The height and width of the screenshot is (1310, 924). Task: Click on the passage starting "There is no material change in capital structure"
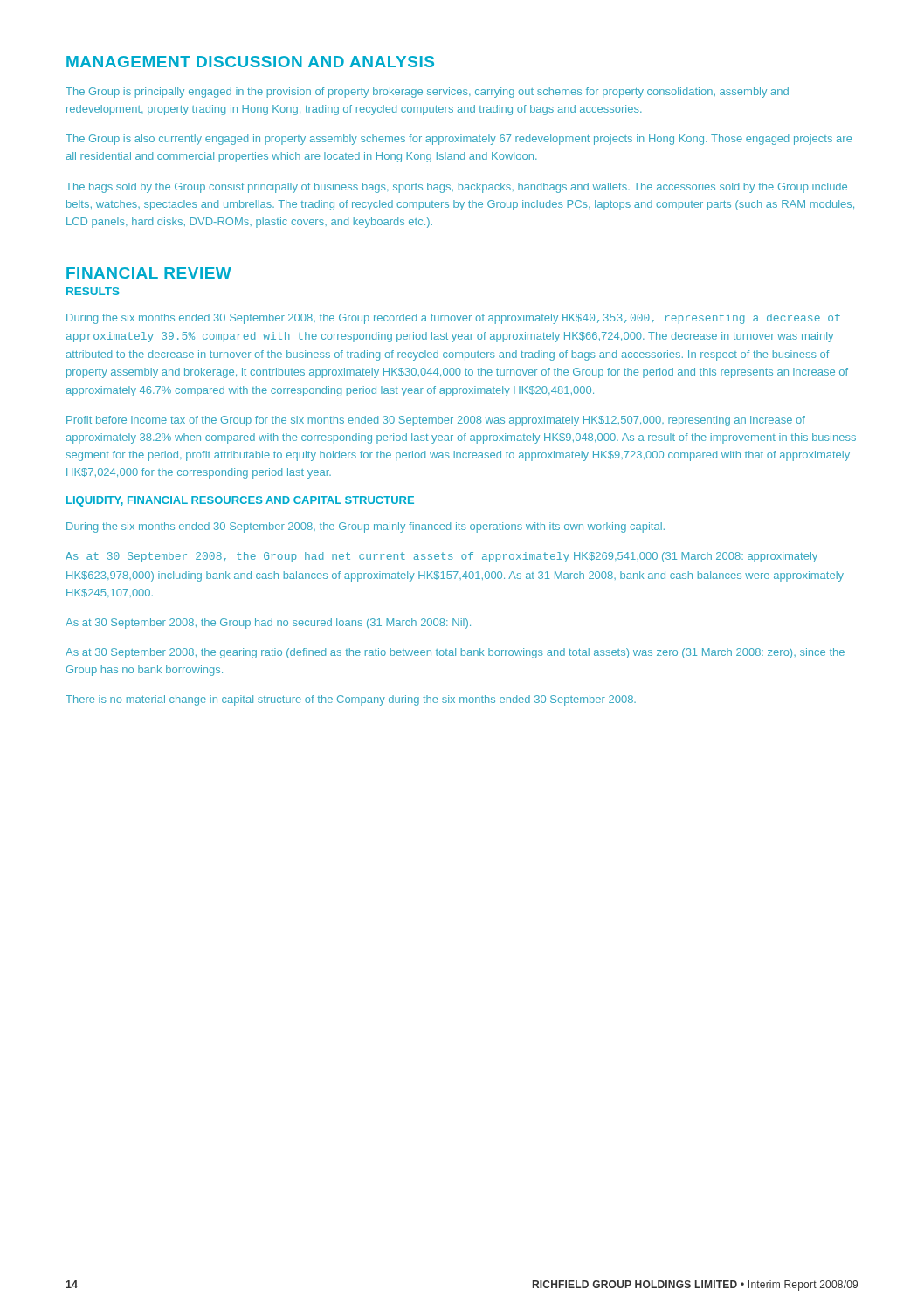[462, 700]
